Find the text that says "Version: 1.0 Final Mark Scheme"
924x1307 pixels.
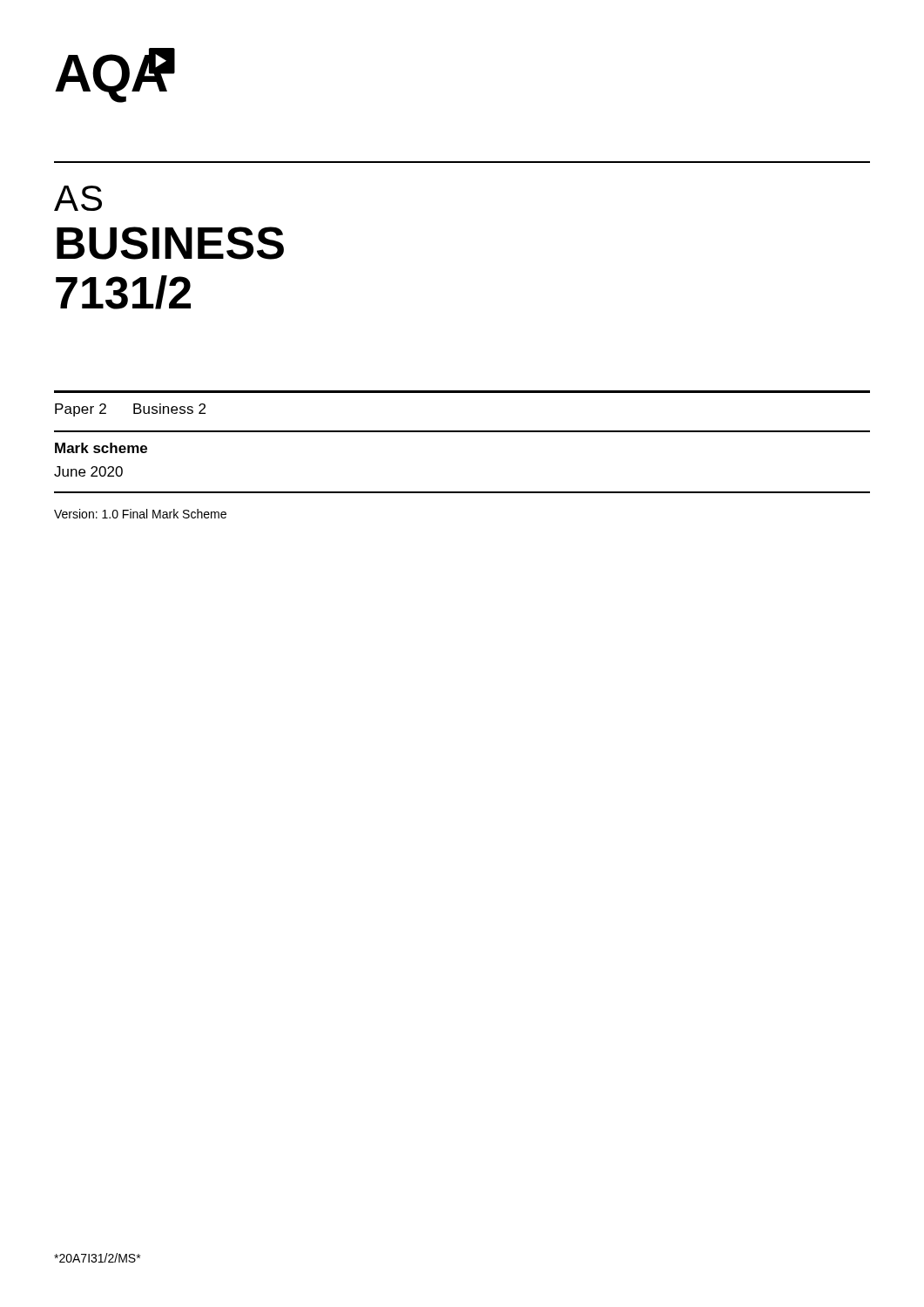pyautogui.click(x=140, y=514)
